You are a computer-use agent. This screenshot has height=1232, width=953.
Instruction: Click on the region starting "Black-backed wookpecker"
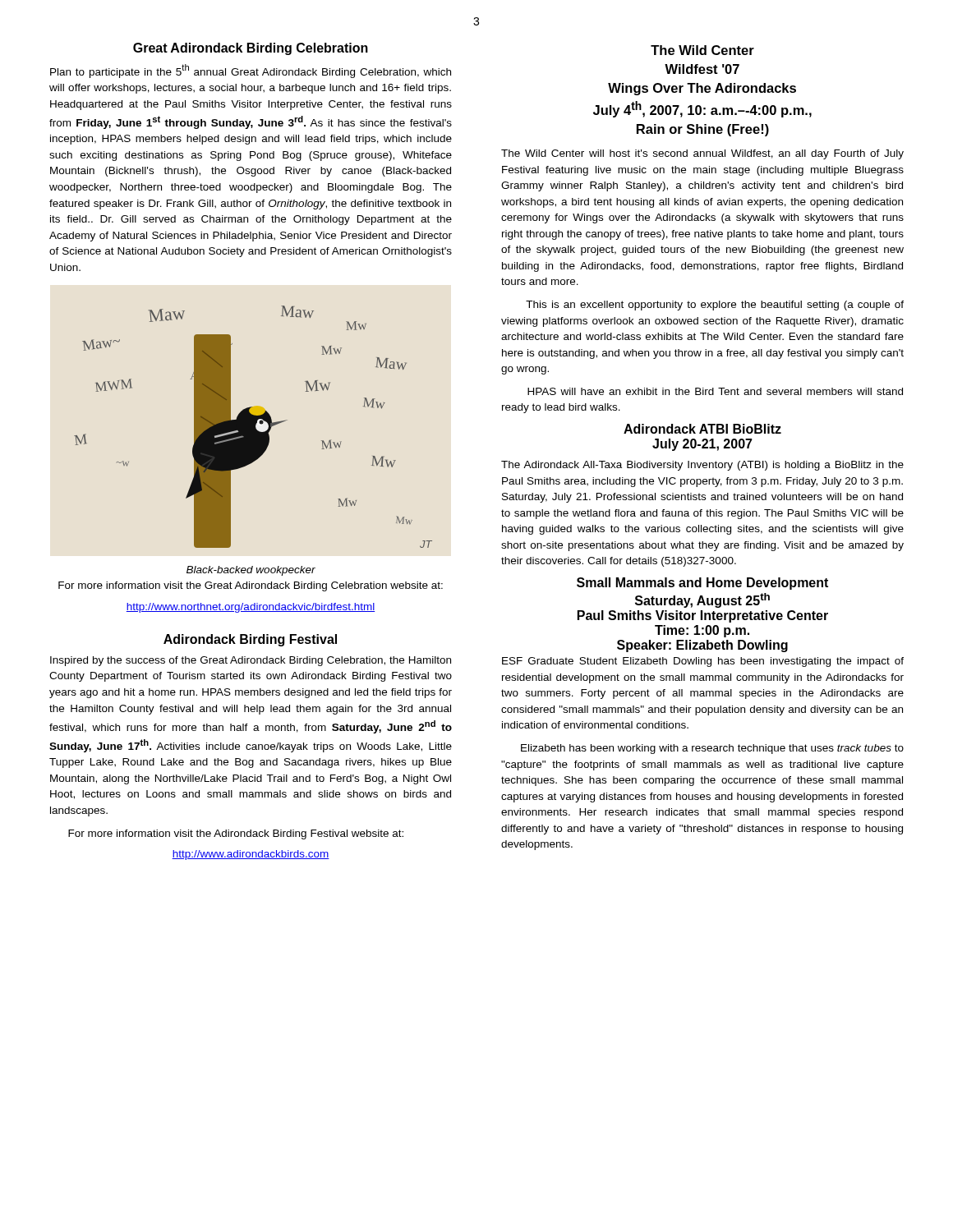point(251,570)
